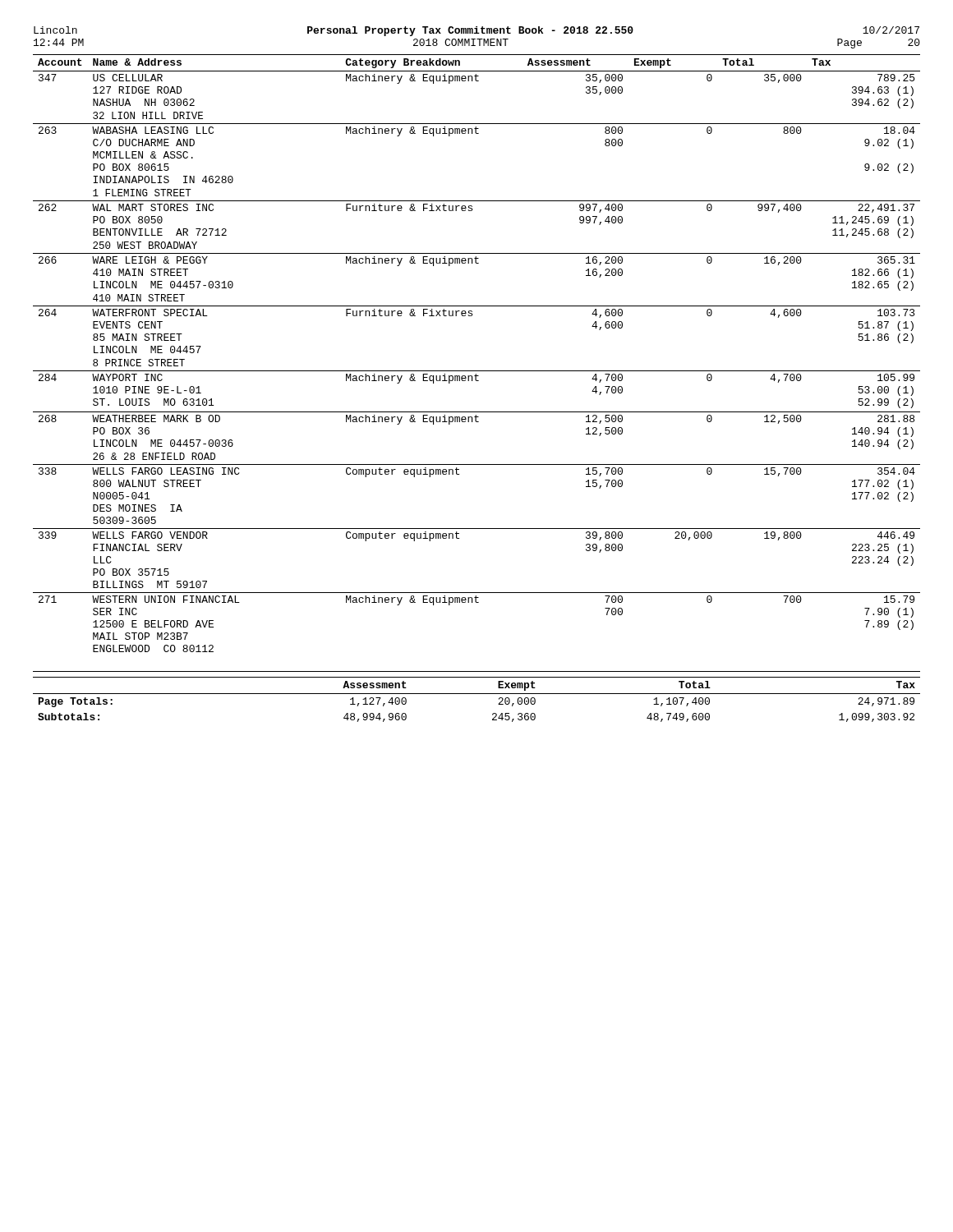Viewport: 953px width, 1232px height.
Task: Click on the table containing "Machinery & Equipment"
Action: (476, 355)
